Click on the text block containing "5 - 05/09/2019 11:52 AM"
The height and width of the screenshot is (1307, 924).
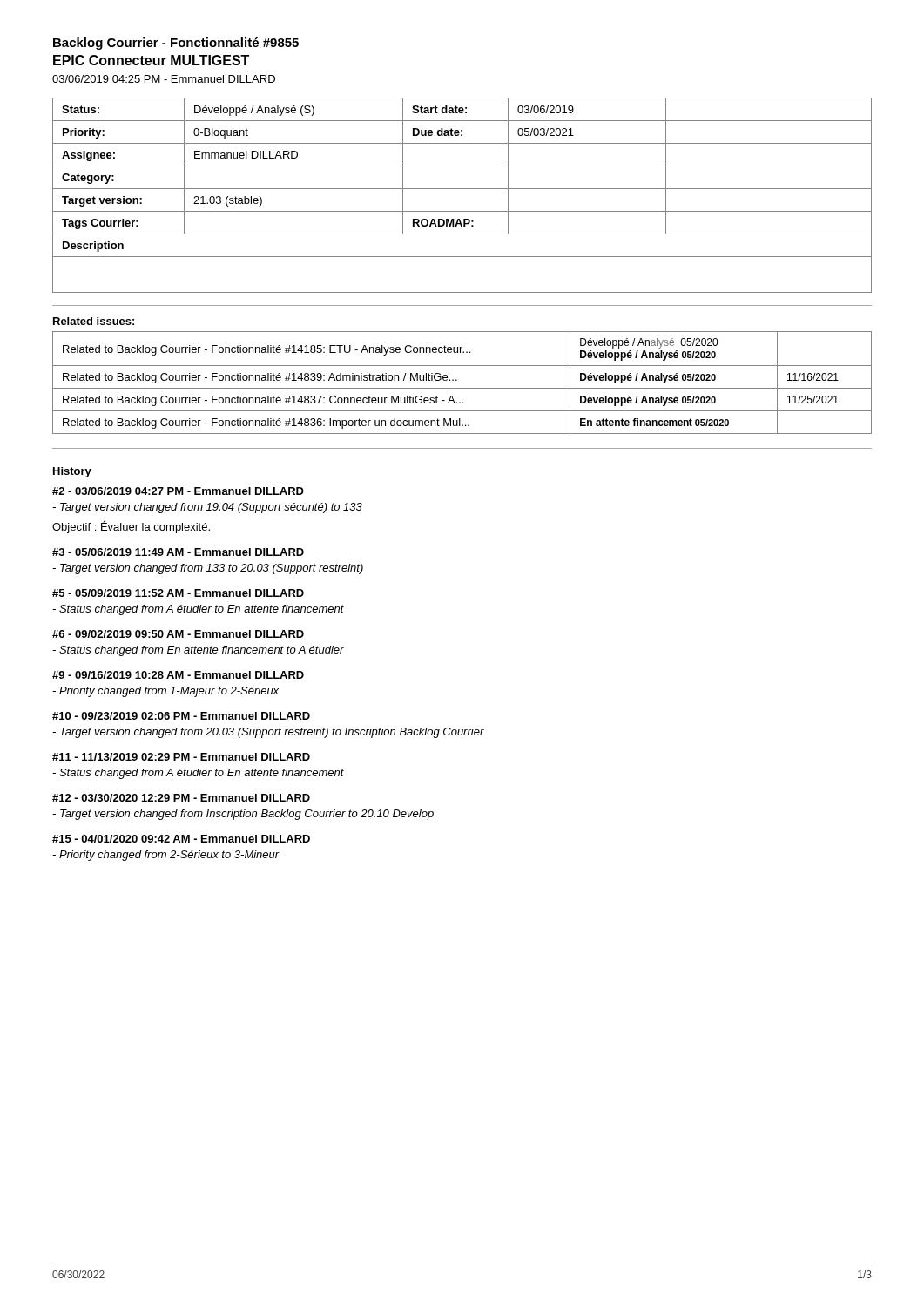pyautogui.click(x=178, y=593)
